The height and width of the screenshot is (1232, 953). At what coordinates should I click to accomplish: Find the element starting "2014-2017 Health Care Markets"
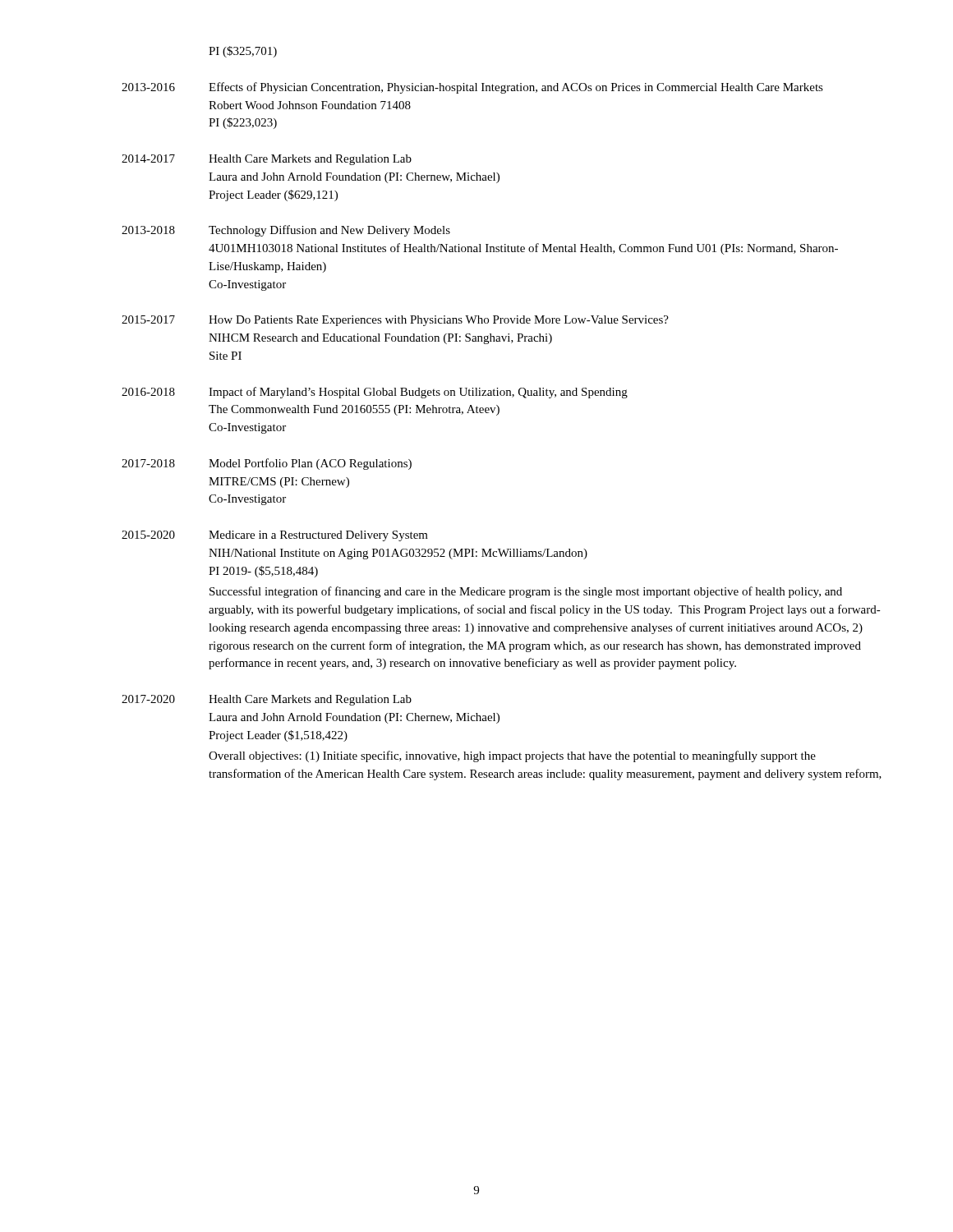point(504,177)
